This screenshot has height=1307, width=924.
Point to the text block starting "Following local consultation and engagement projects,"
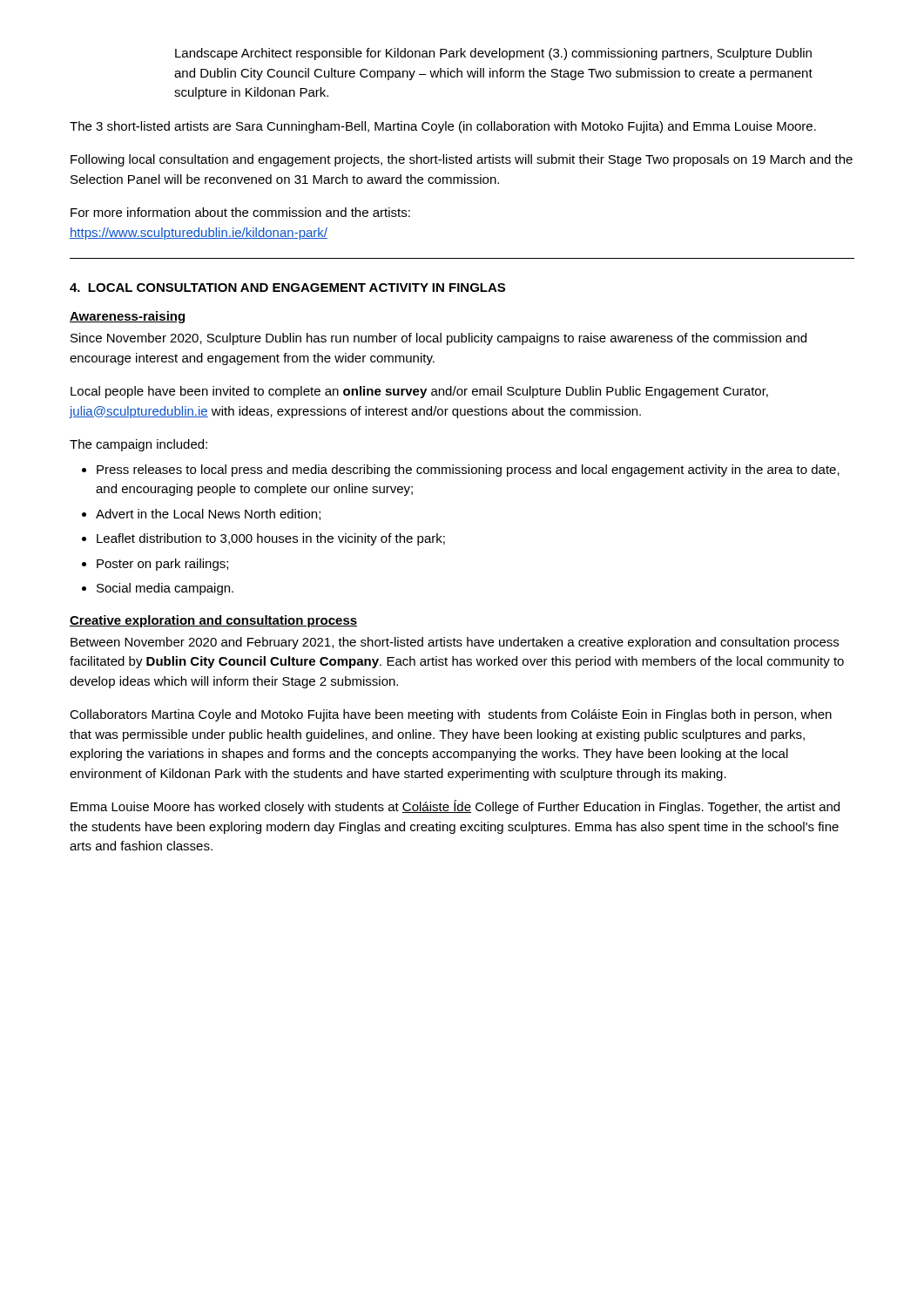461,169
